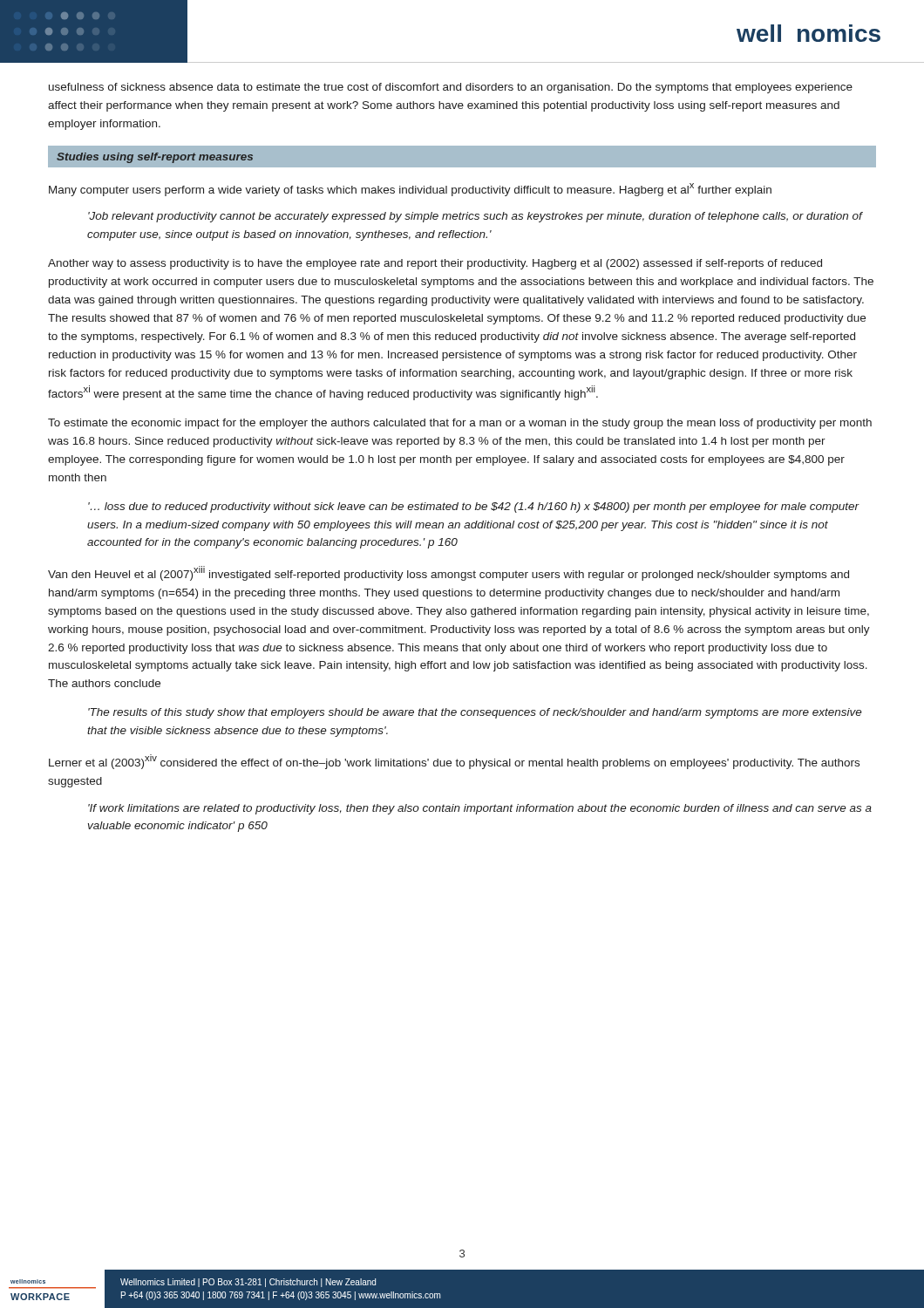Viewport: 924px width, 1308px height.
Task: Click on the region starting "To estimate the economic impact for"
Action: 460,450
